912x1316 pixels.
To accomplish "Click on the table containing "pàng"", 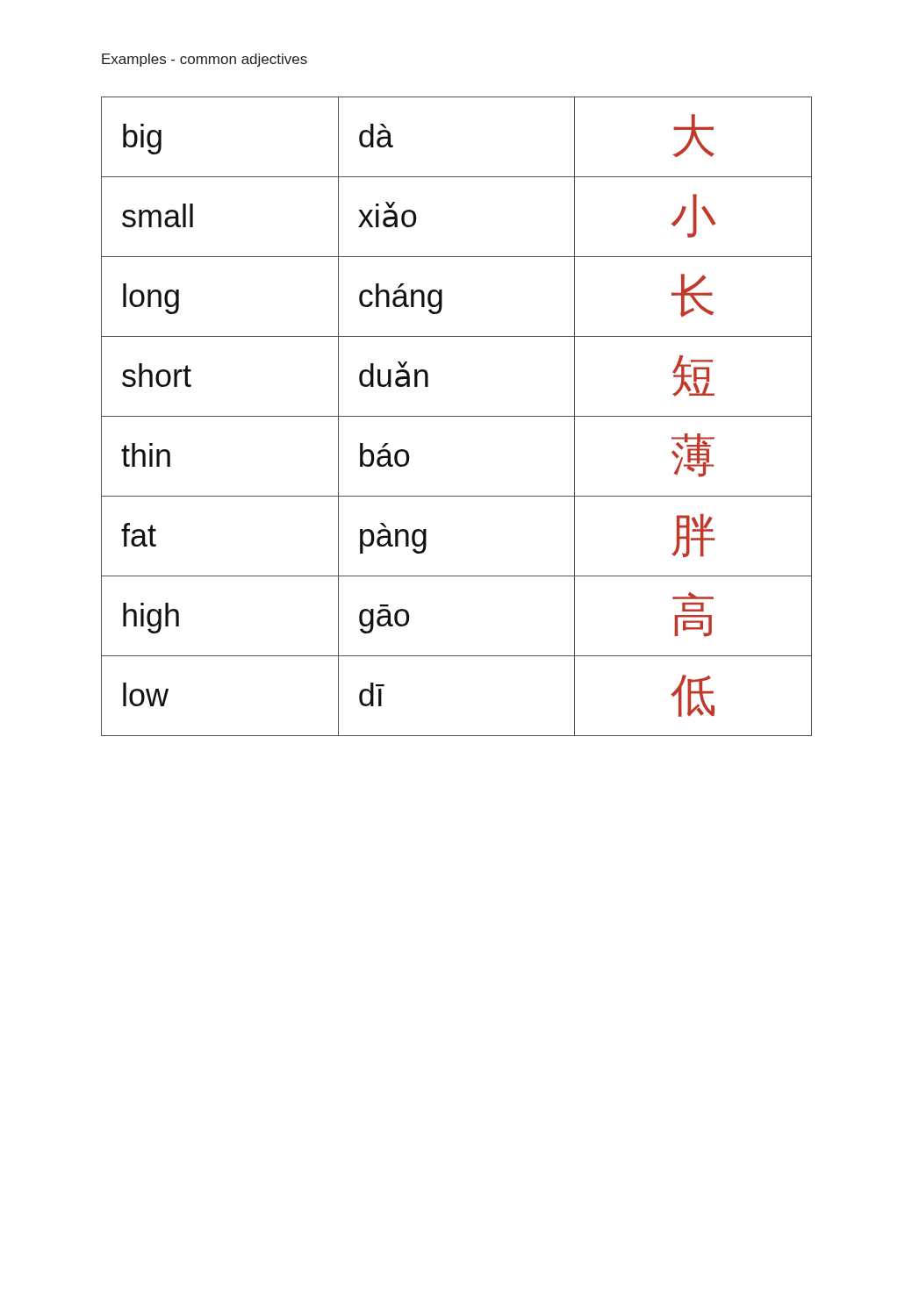I will coord(456,416).
